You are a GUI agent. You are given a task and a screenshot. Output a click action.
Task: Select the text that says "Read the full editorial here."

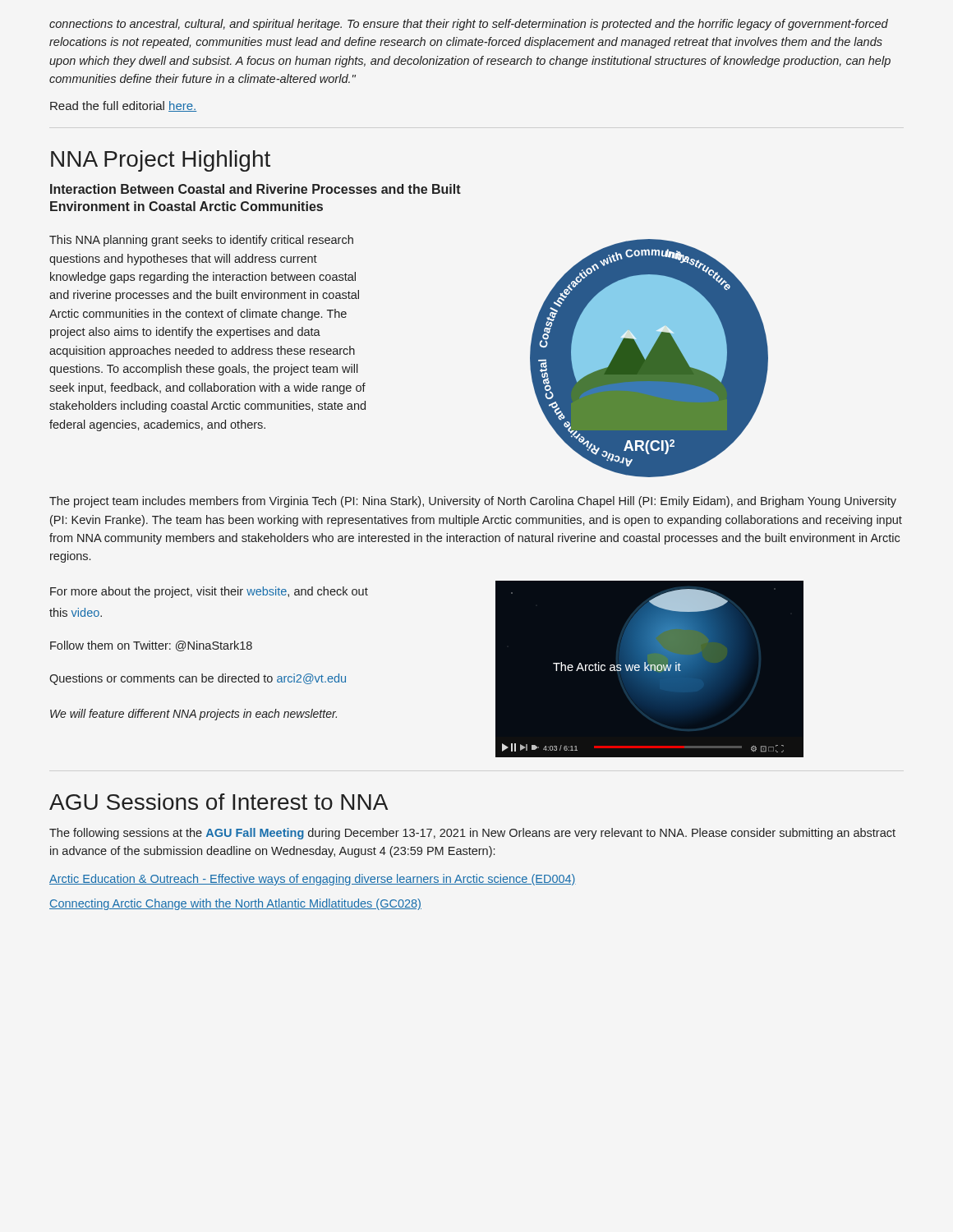123,105
